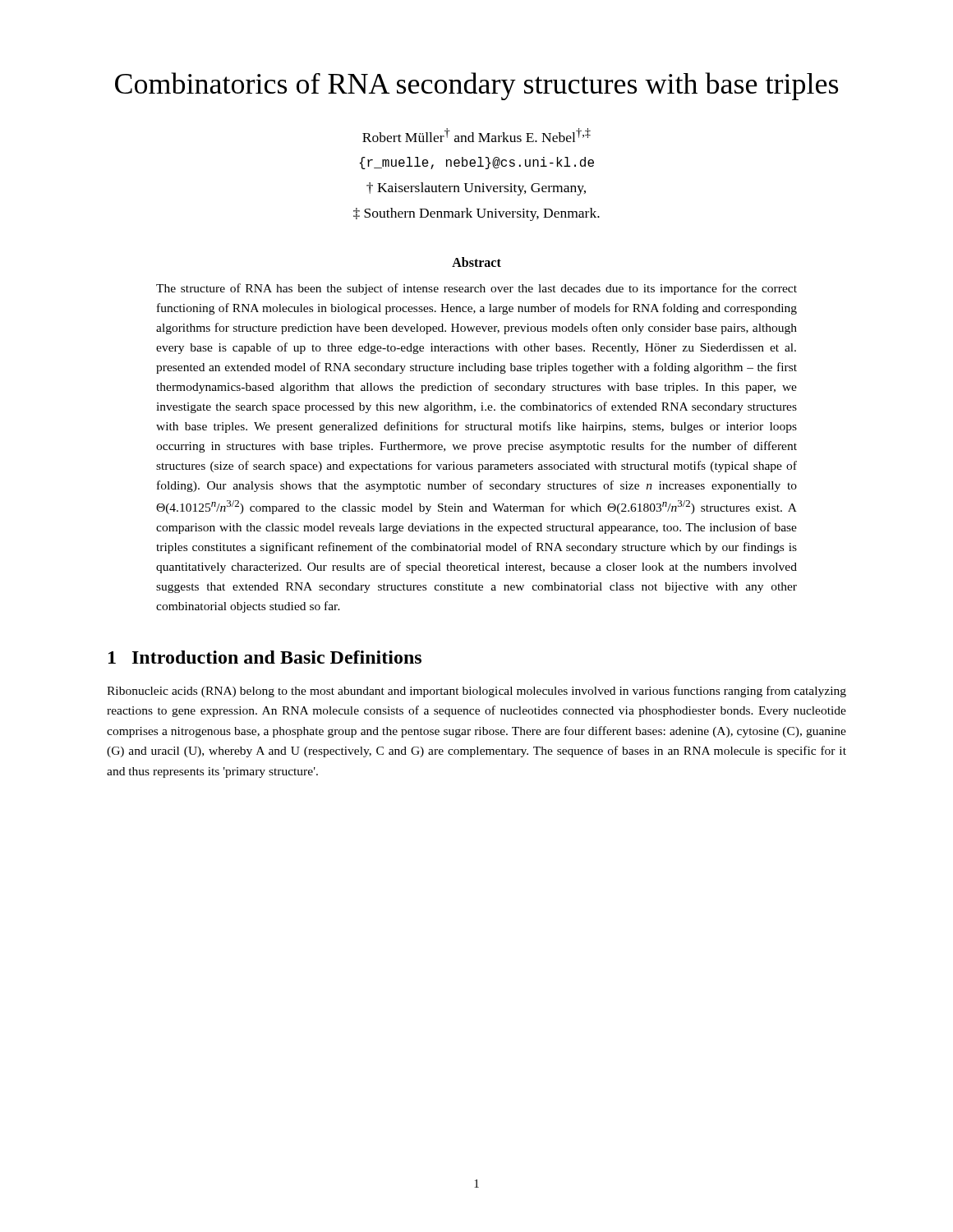Screen dimensions: 1232x953
Task: Click on the title that says "Combinatorics of RNA secondary structures with base triples"
Action: [476, 84]
